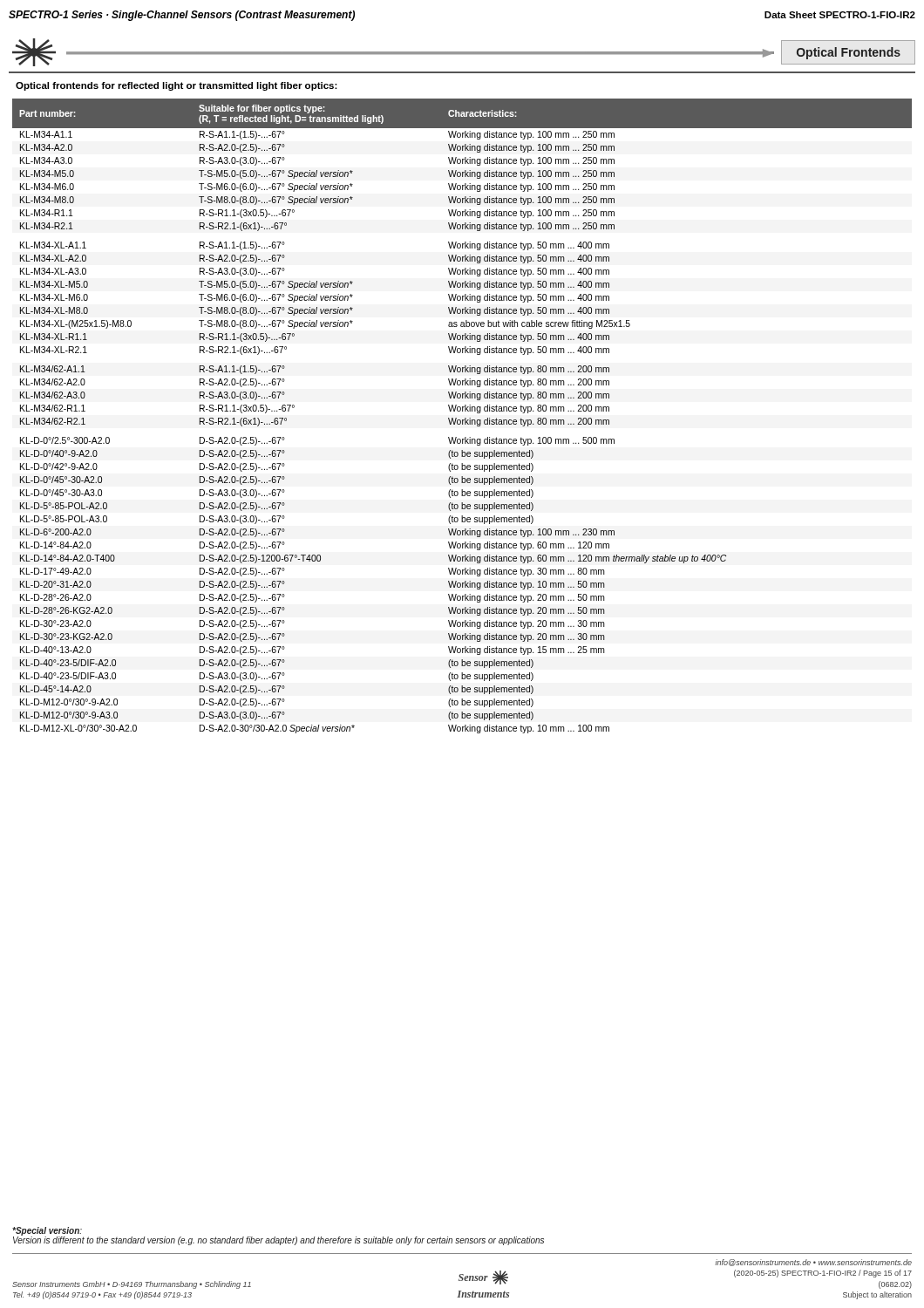This screenshot has width=924, height=1308.
Task: Click on the section header containing "Optical frontends for reflected light or transmitted"
Action: (177, 85)
